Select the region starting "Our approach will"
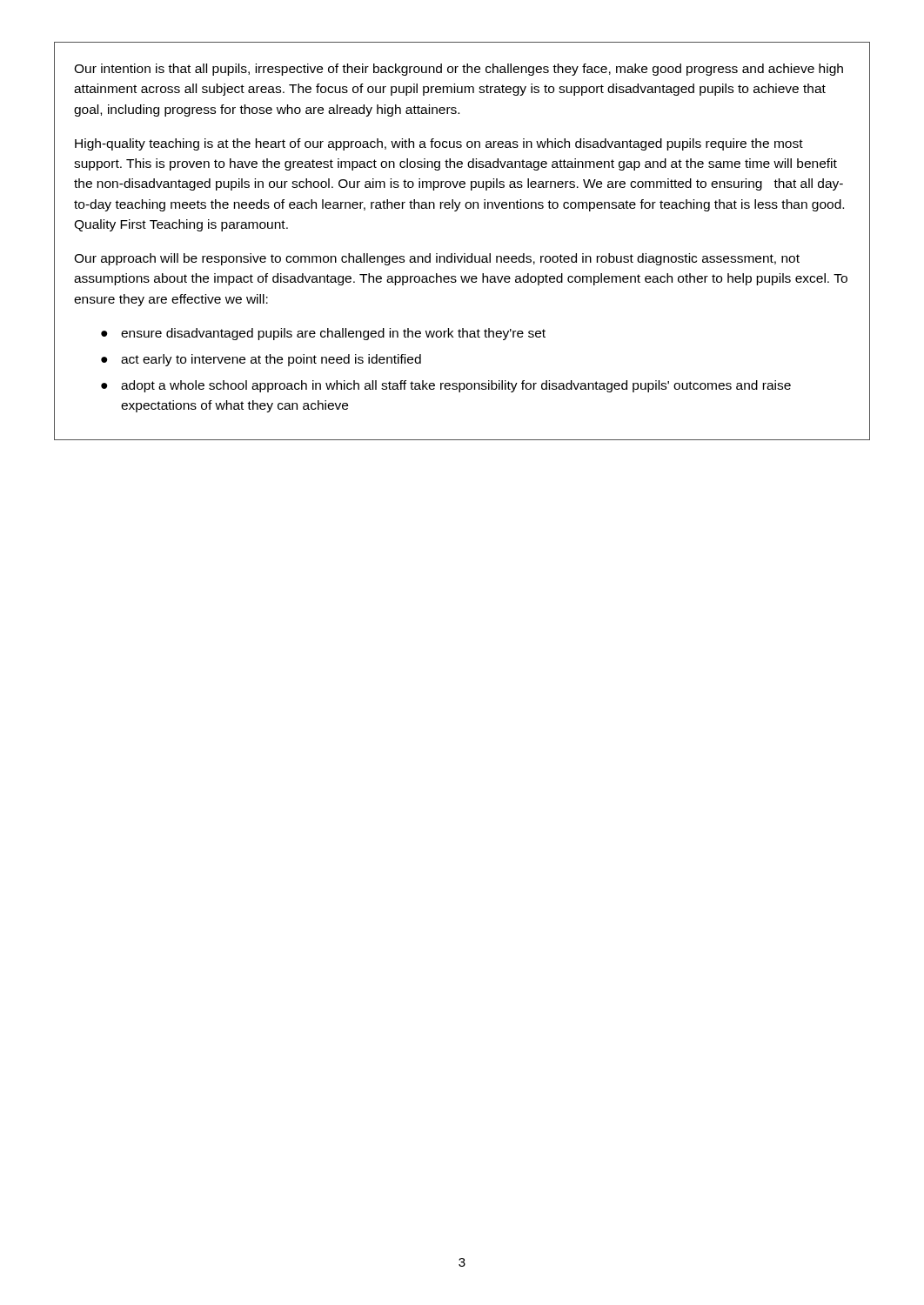The image size is (924, 1305). tap(461, 278)
